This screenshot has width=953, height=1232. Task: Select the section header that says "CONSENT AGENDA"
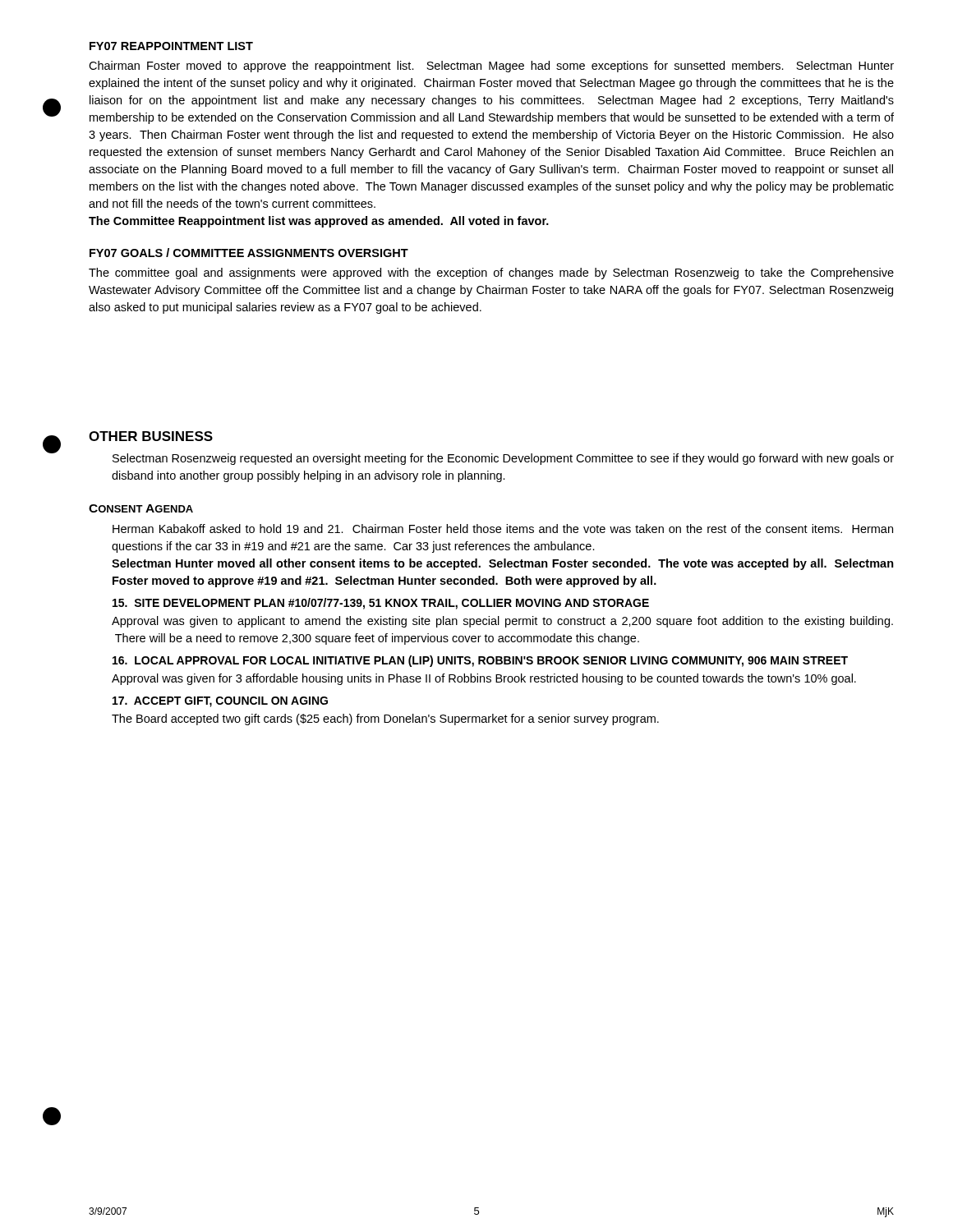pos(141,508)
